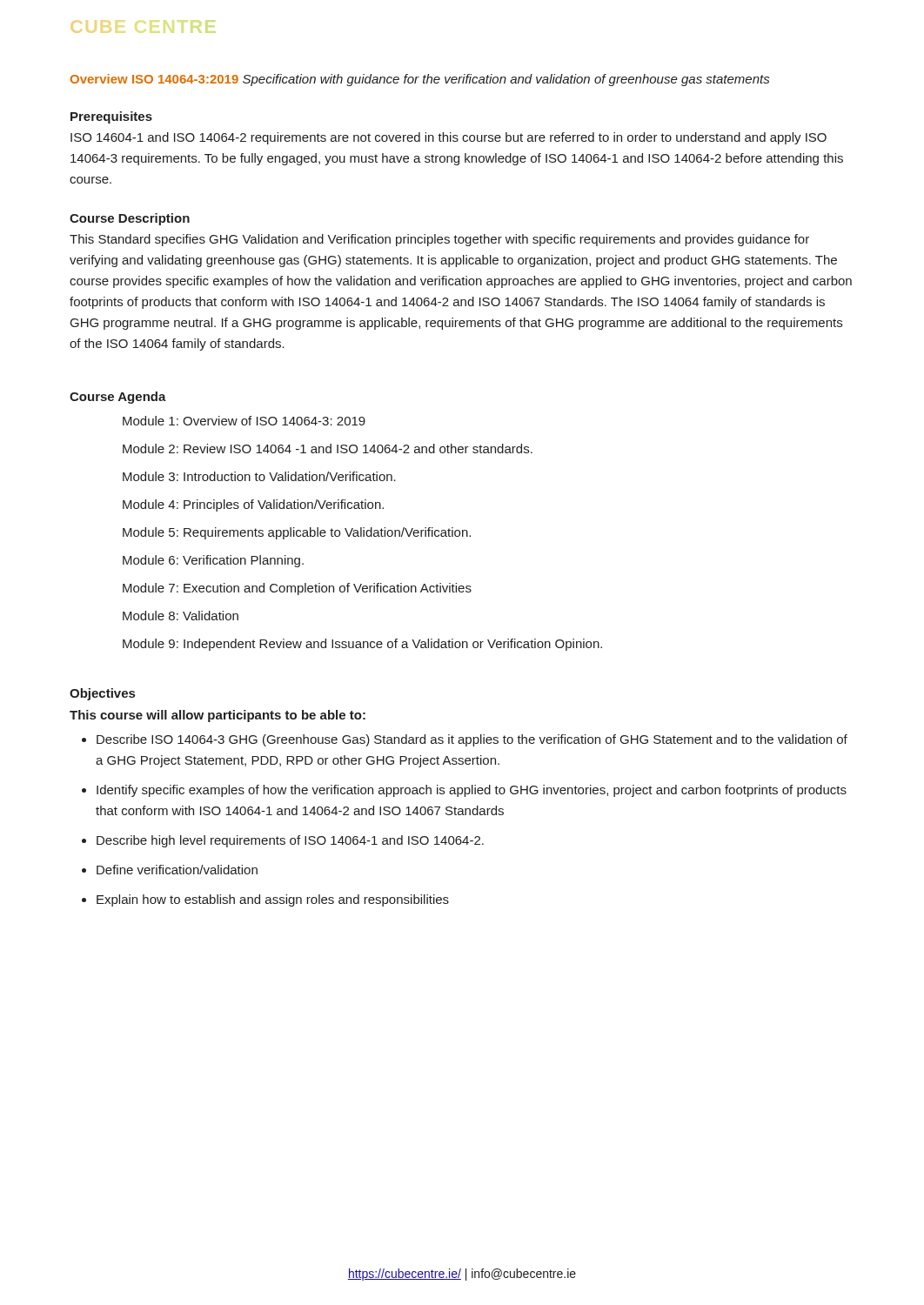The height and width of the screenshot is (1305, 924).
Task: Navigate to the element starting "Course Agenda"
Action: pos(118,396)
